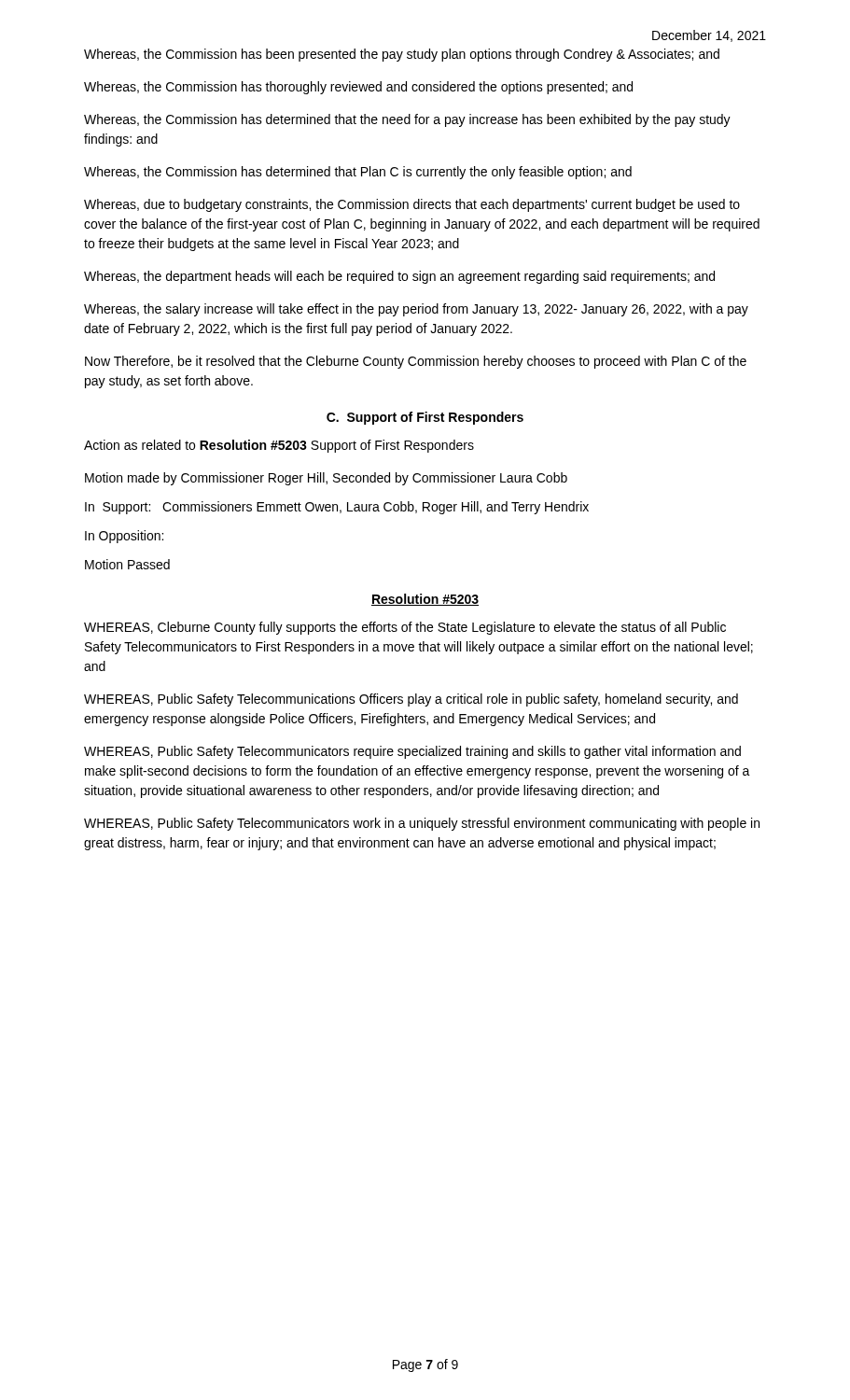Viewport: 850px width, 1400px height.
Task: Select the region starting "In Opposition:"
Action: click(124, 536)
